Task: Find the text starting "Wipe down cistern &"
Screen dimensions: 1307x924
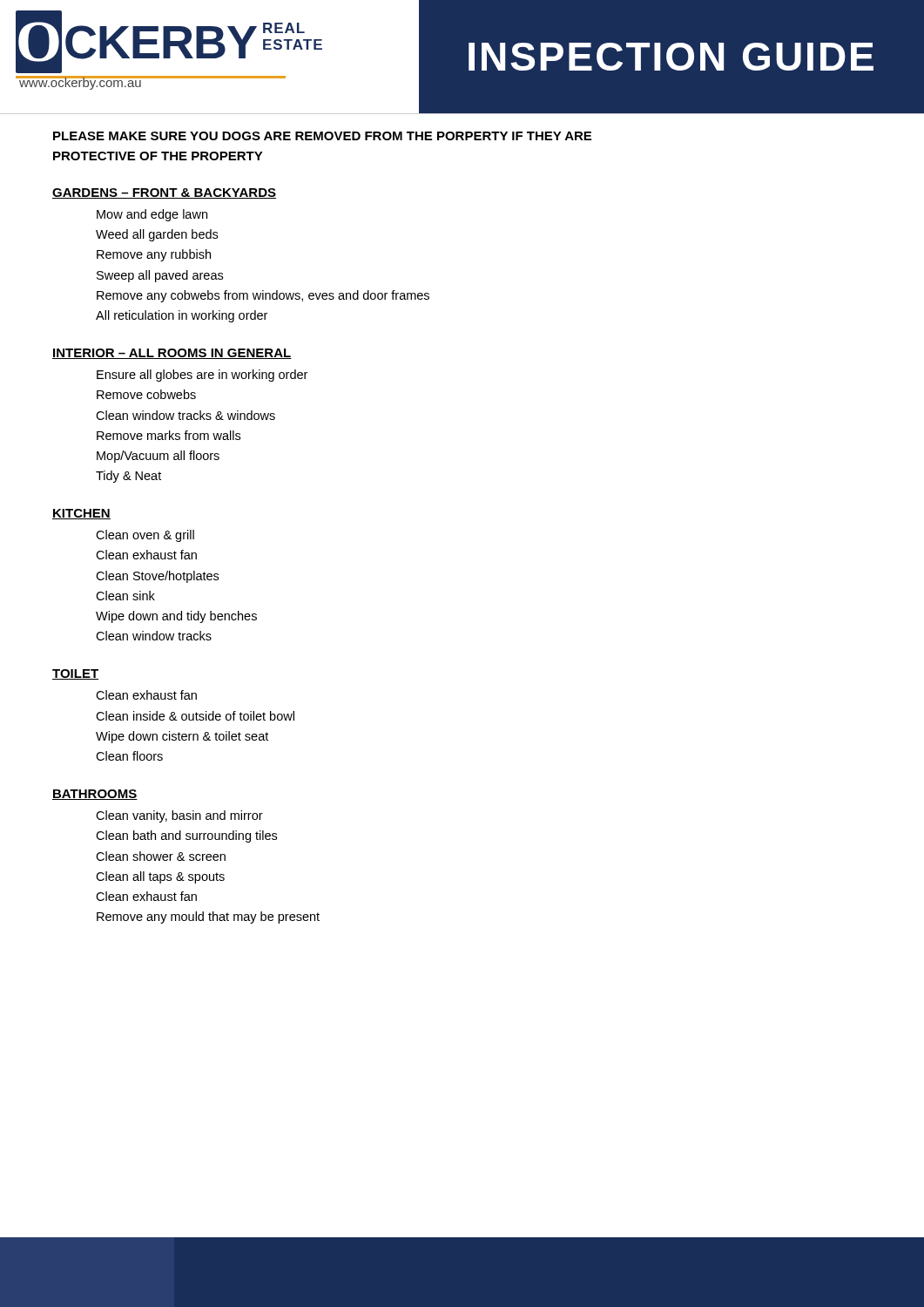Action: (182, 736)
